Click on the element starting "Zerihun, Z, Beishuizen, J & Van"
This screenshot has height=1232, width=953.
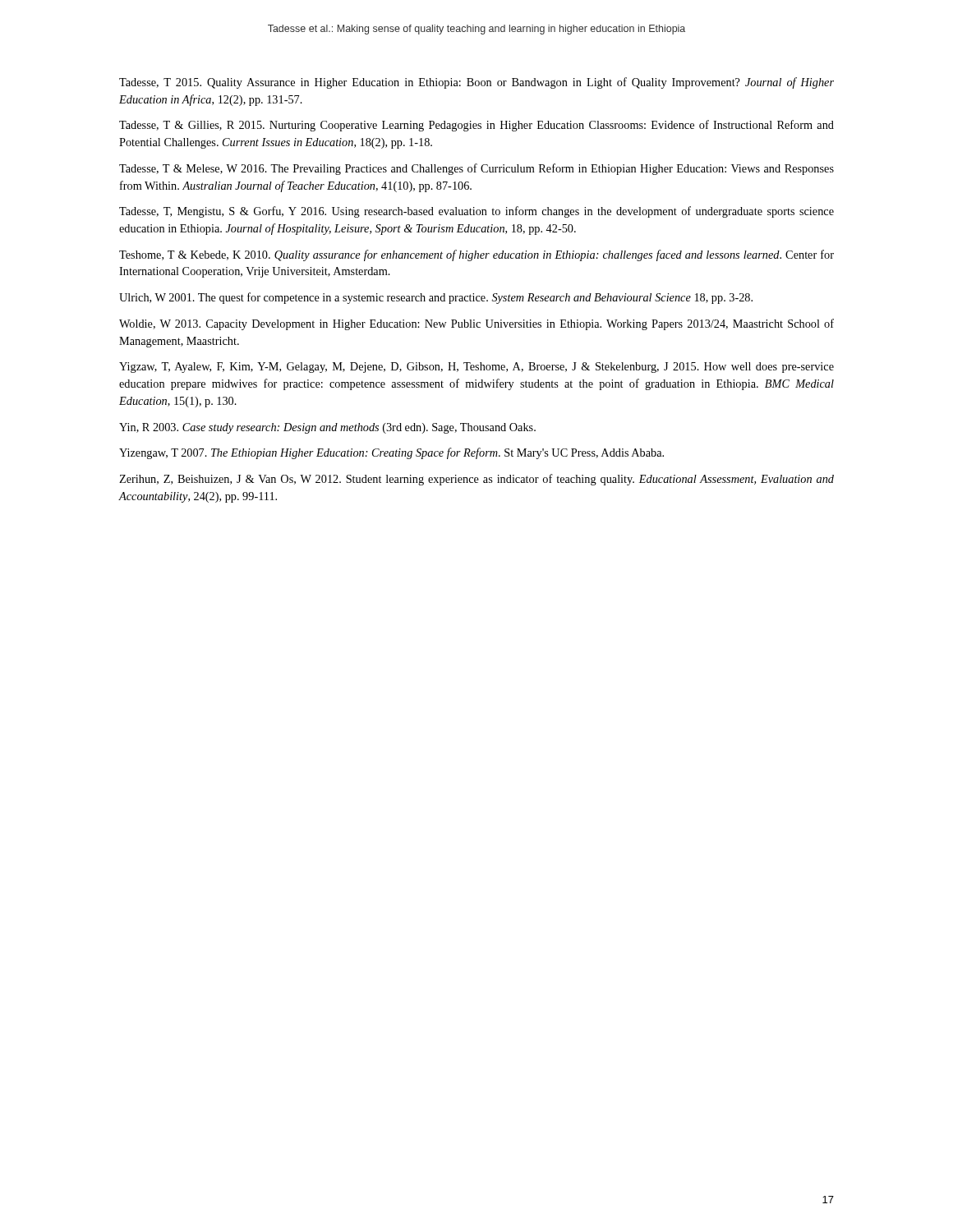point(476,487)
